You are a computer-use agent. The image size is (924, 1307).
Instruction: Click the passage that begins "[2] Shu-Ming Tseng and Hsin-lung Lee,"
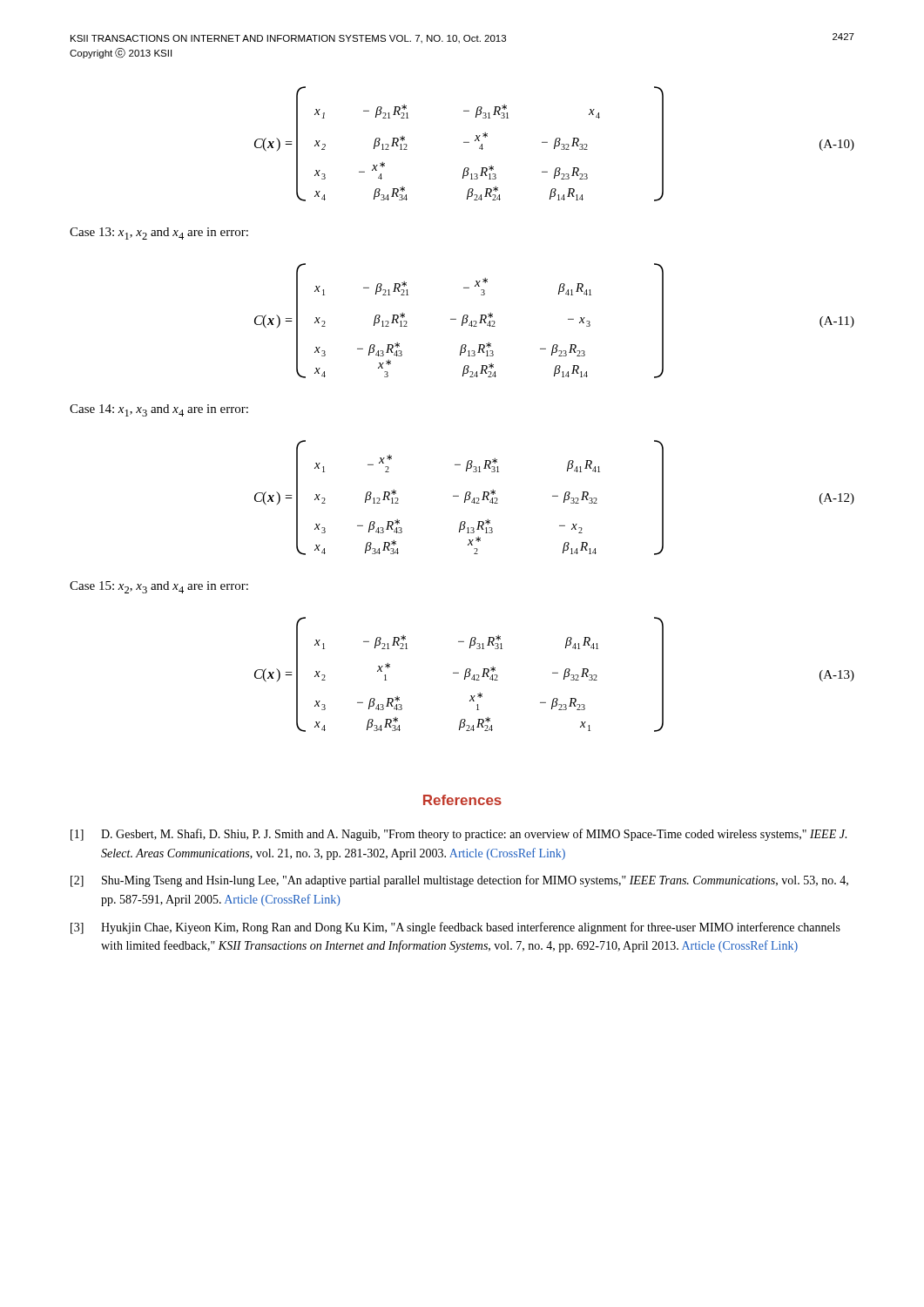[462, 891]
